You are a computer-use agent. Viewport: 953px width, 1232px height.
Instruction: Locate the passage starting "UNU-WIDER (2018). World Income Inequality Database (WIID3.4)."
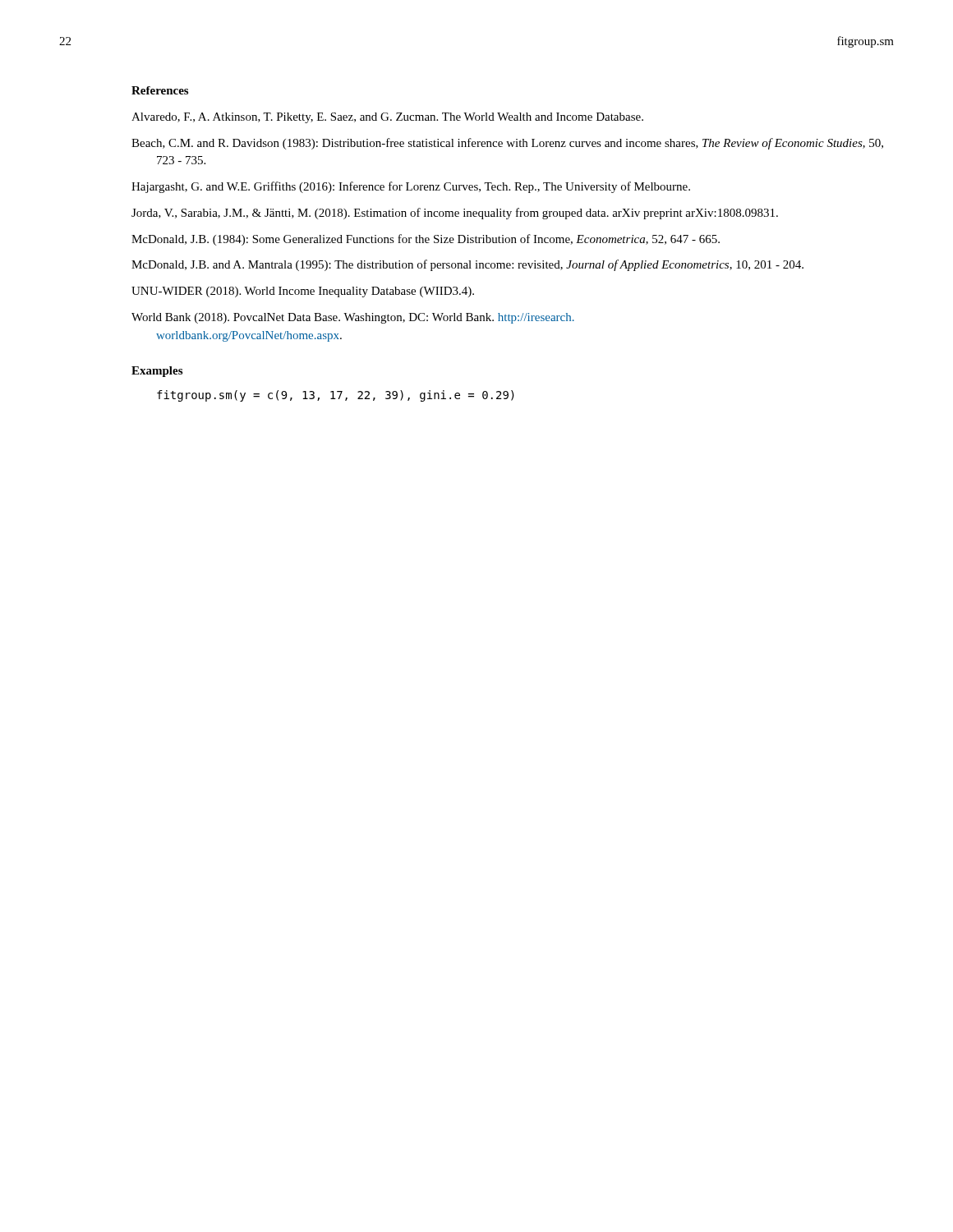click(303, 291)
